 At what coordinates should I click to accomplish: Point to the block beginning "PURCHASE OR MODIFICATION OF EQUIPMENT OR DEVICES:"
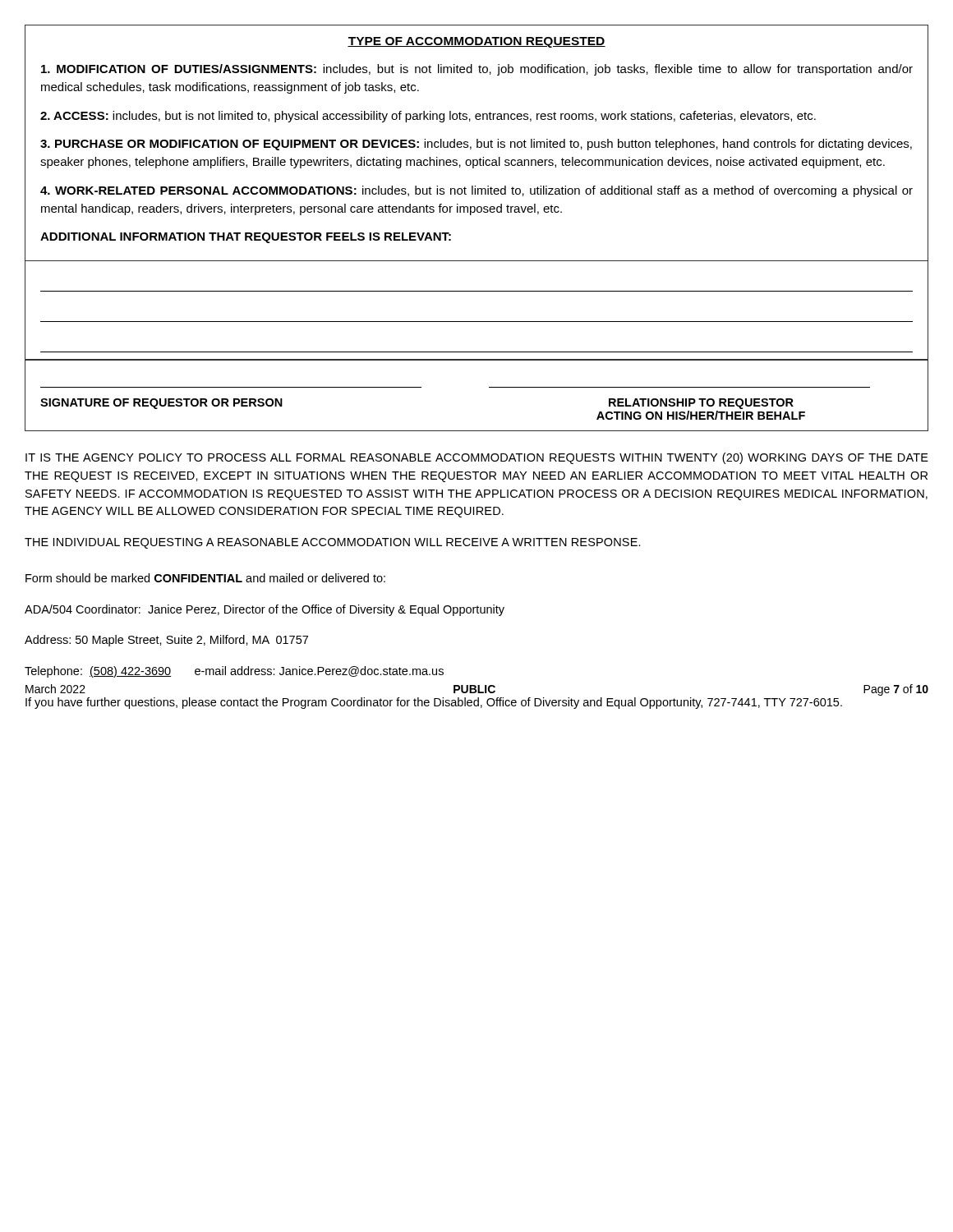tap(476, 152)
